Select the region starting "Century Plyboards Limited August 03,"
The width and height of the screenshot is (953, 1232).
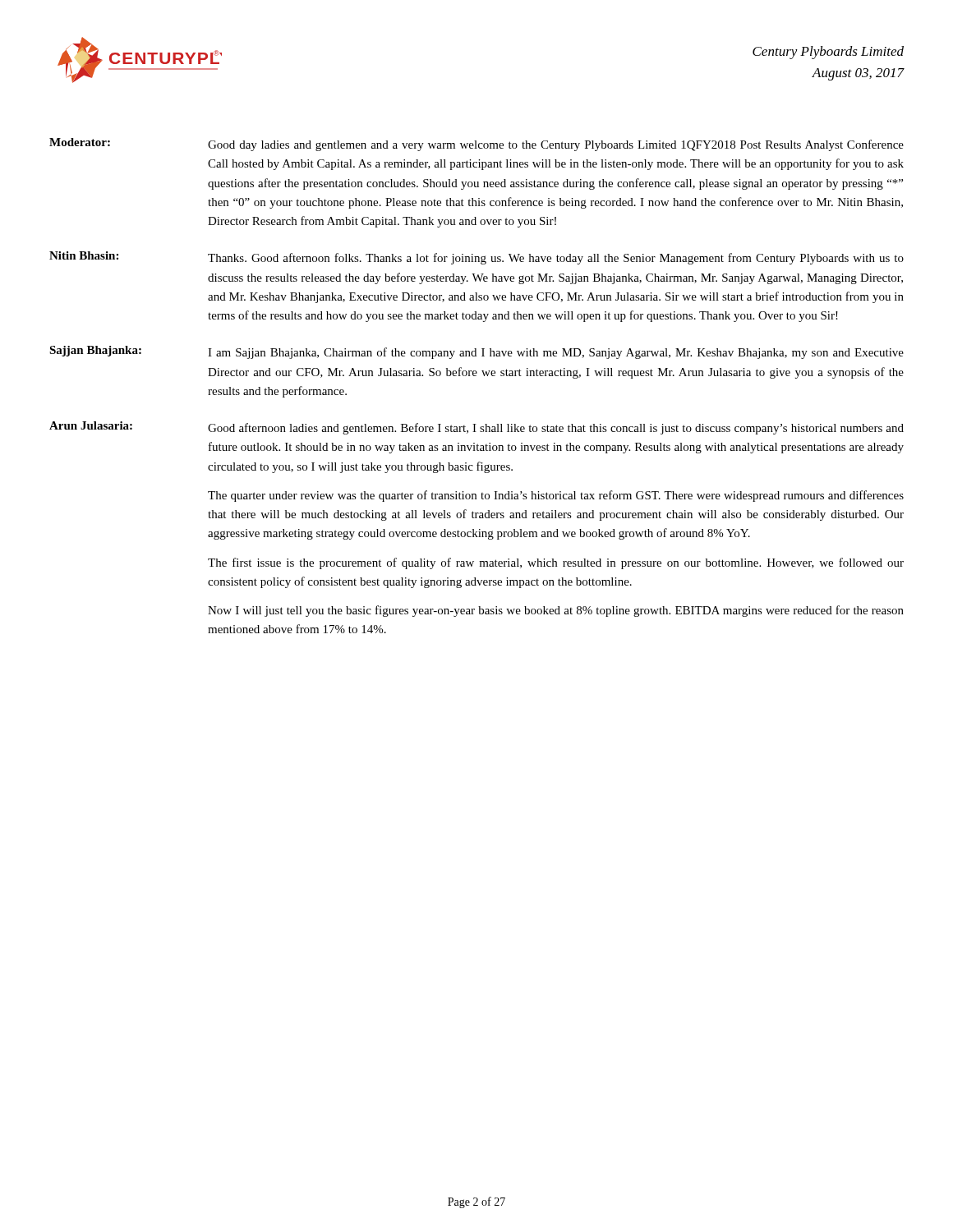click(828, 62)
